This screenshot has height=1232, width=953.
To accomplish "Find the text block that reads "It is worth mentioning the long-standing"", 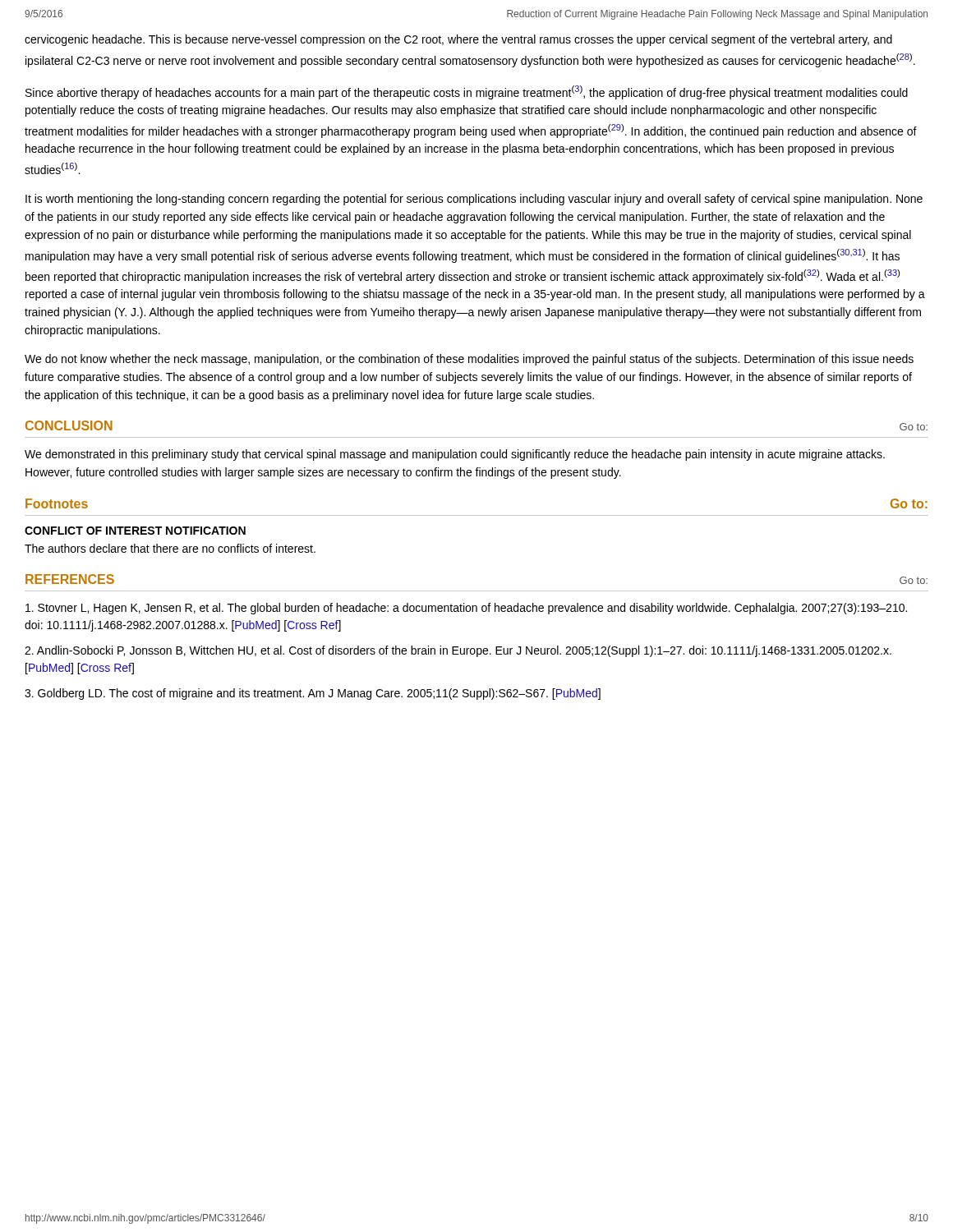I will pyautogui.click(x=475, y=264).
